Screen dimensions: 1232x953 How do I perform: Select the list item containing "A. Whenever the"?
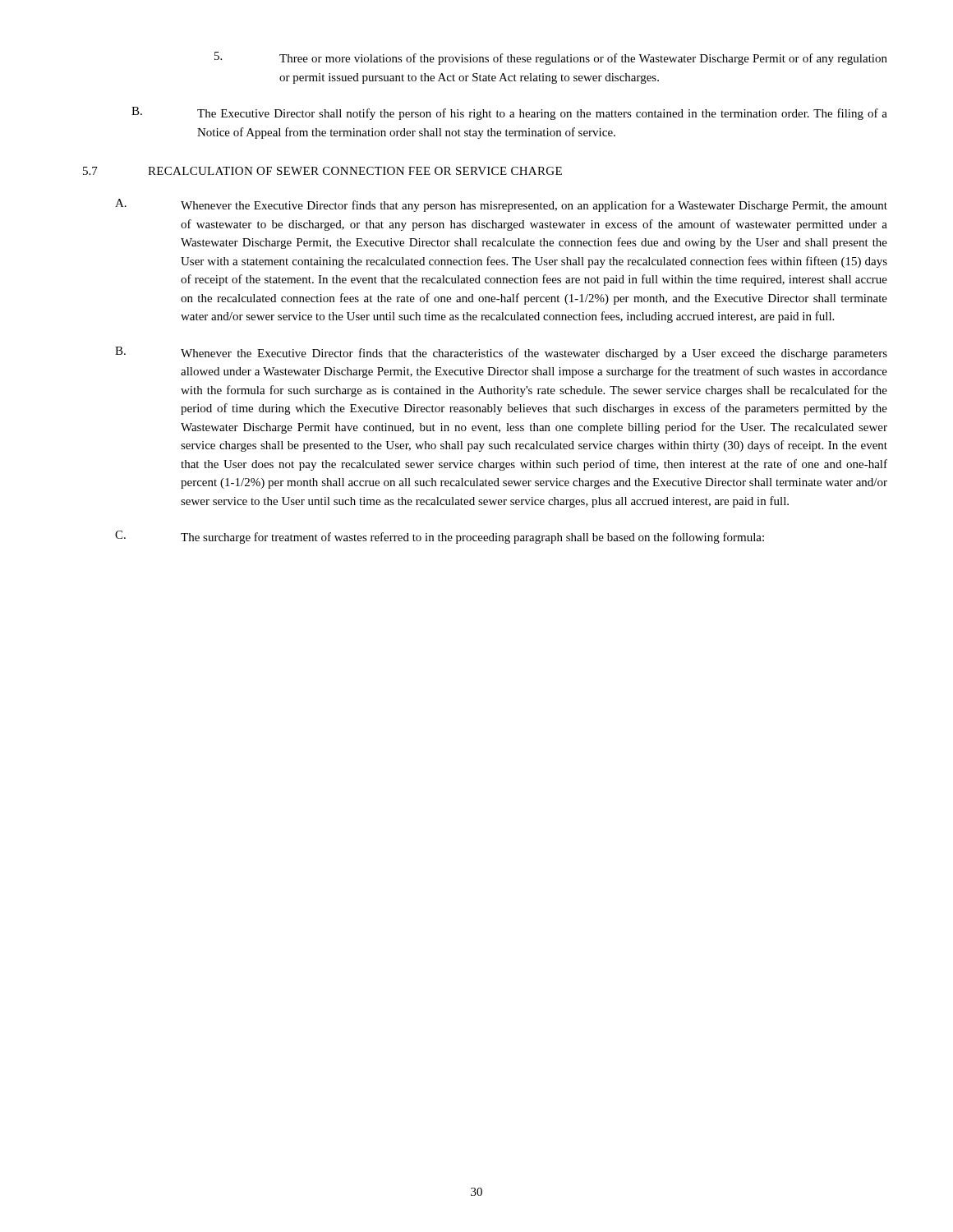pyautogui.click(x=485, y=261)
